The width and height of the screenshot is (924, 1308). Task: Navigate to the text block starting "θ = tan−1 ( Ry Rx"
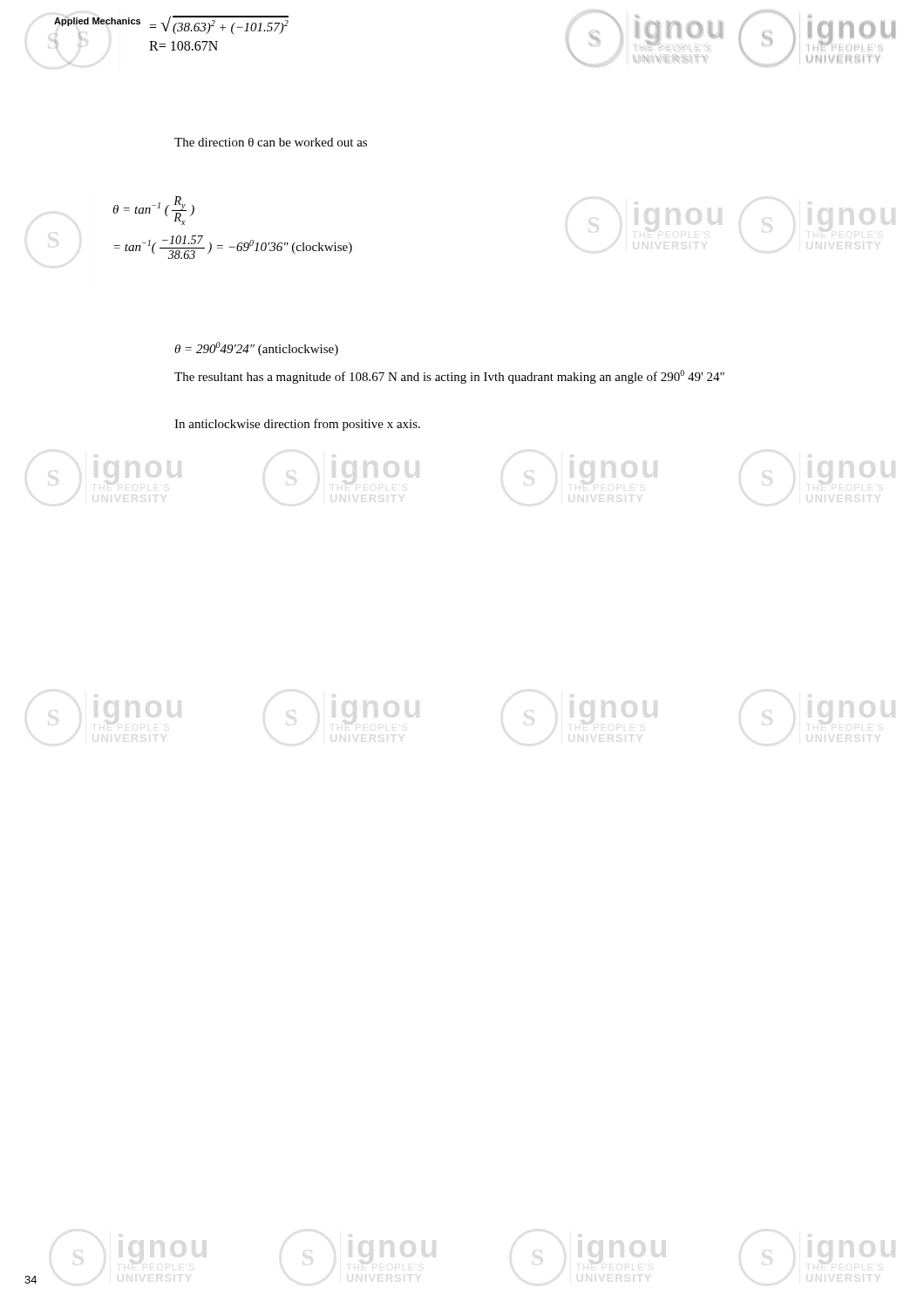coord(153,211)
